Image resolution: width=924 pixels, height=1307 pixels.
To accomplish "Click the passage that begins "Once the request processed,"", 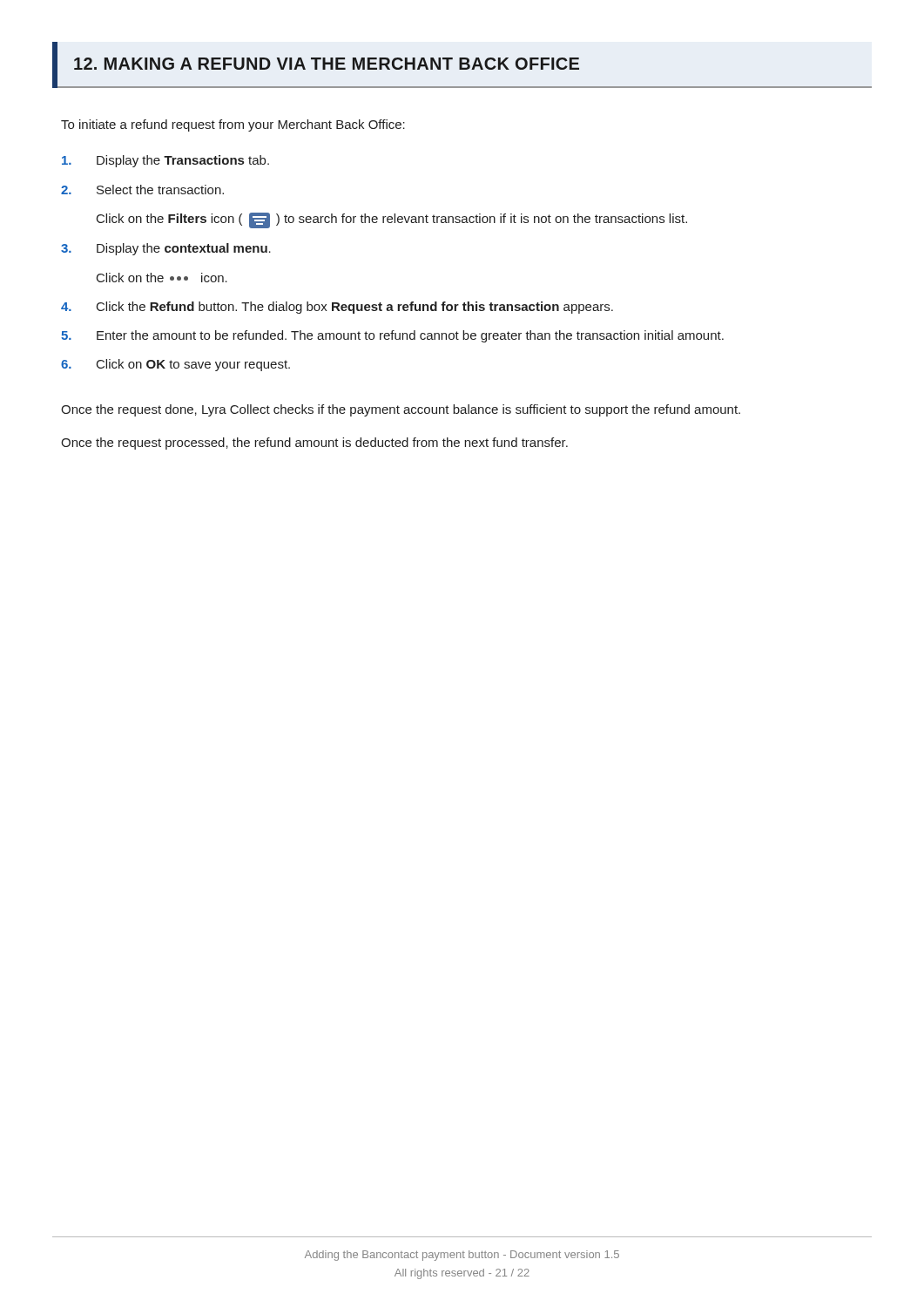I will click(x=315, y=443).
